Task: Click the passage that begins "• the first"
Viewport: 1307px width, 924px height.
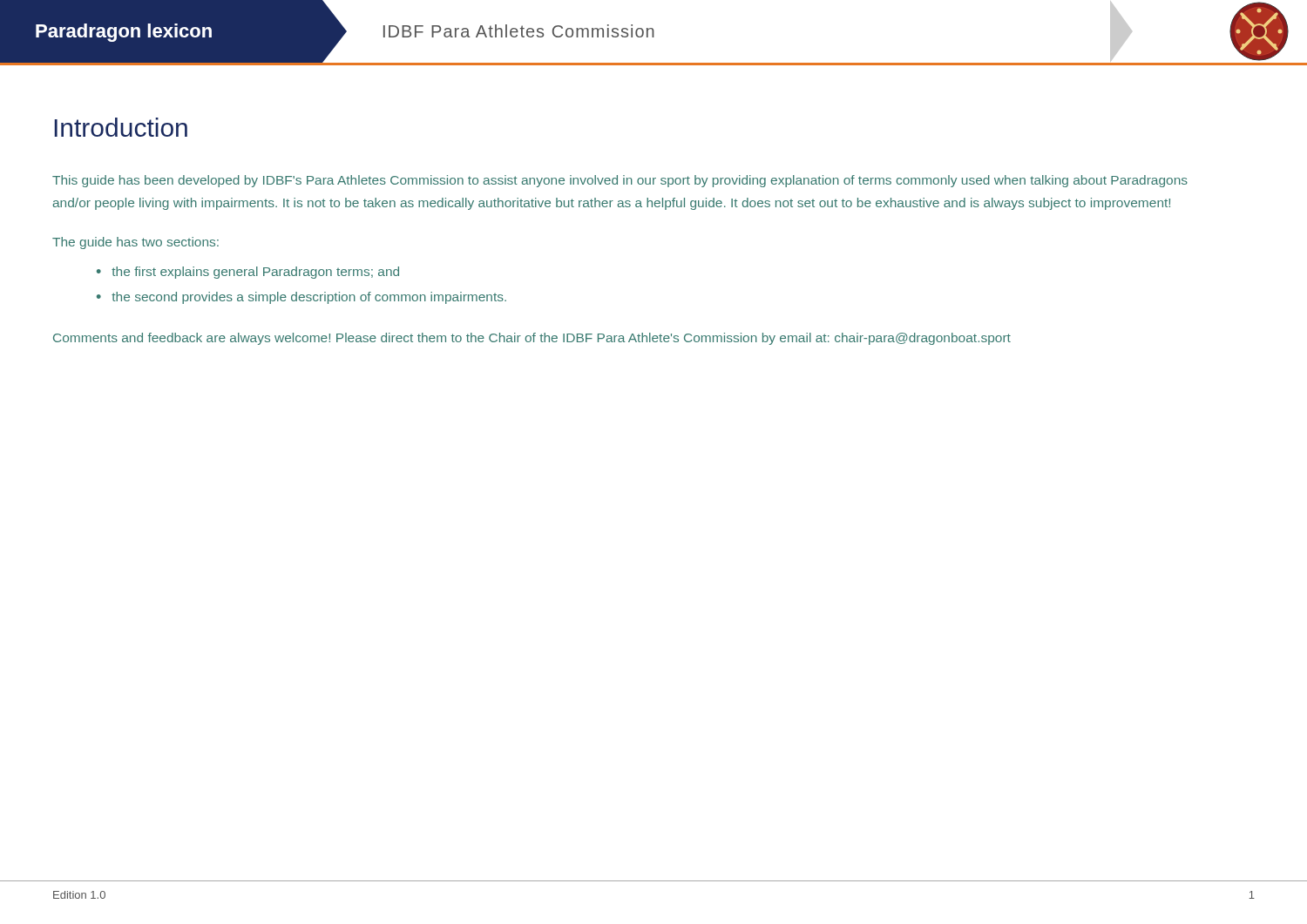Action: 248,272
